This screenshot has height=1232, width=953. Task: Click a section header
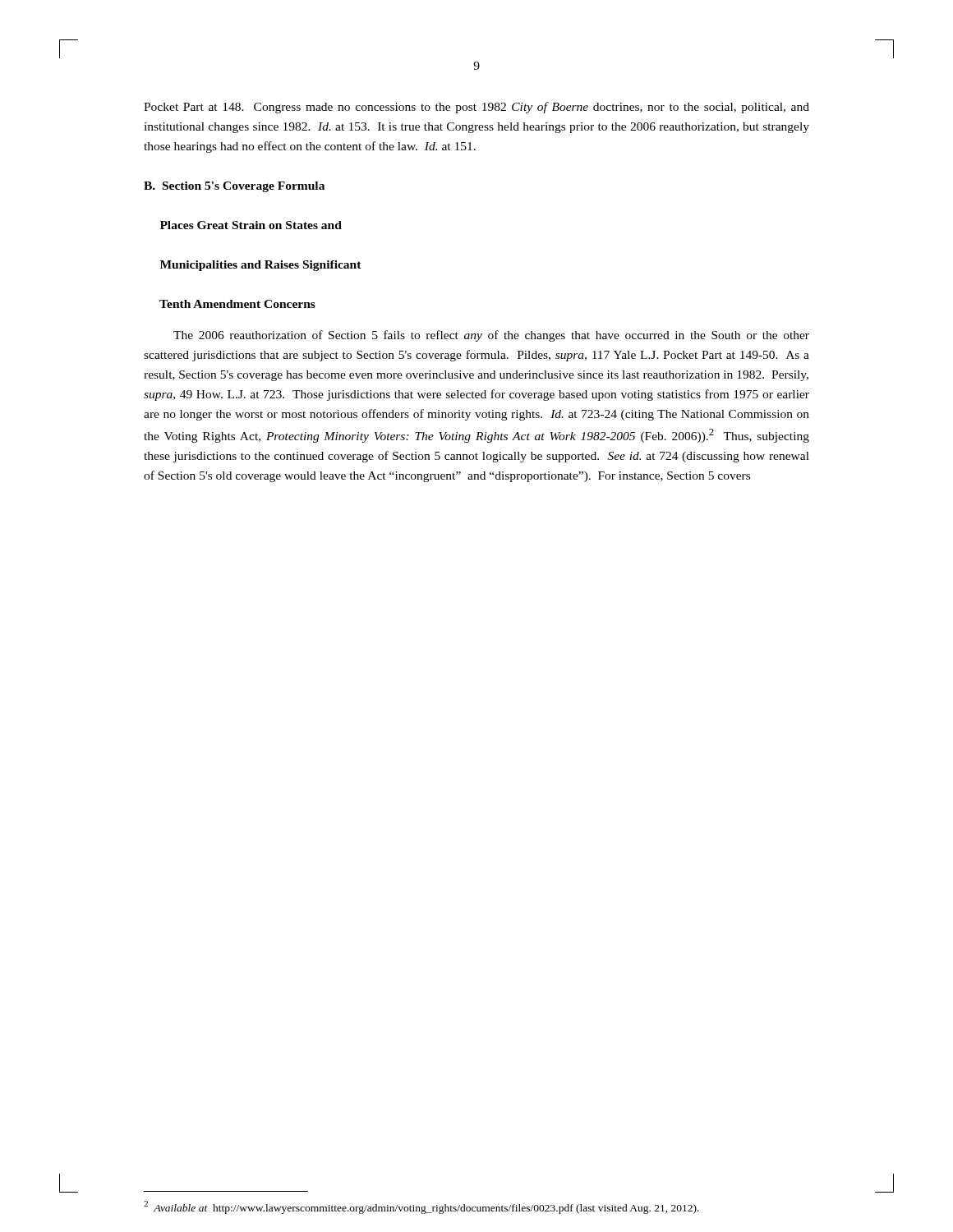(x=476, y=245)
